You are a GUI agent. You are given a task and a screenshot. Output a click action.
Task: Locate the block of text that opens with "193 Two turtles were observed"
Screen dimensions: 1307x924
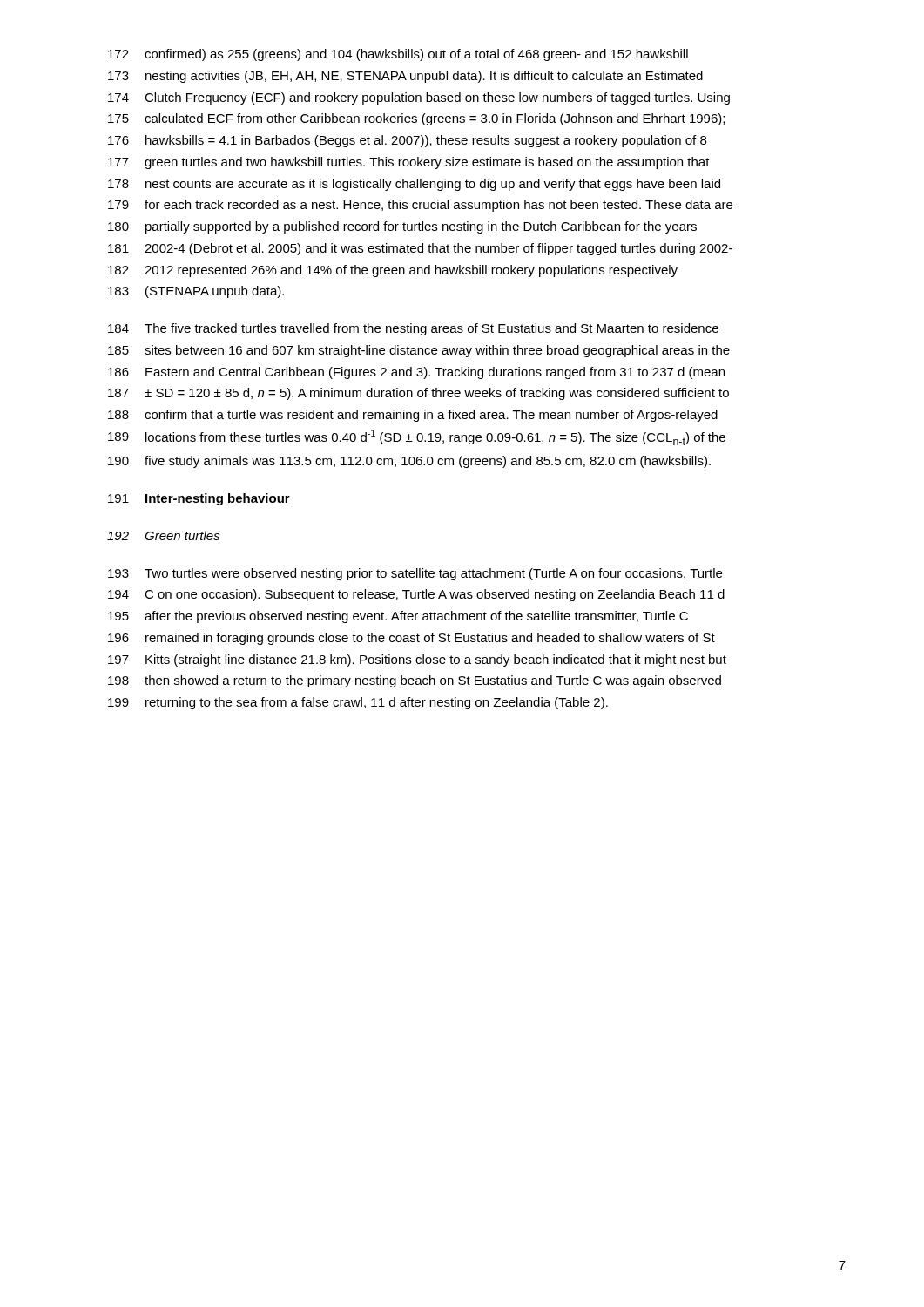coord(466,638)
